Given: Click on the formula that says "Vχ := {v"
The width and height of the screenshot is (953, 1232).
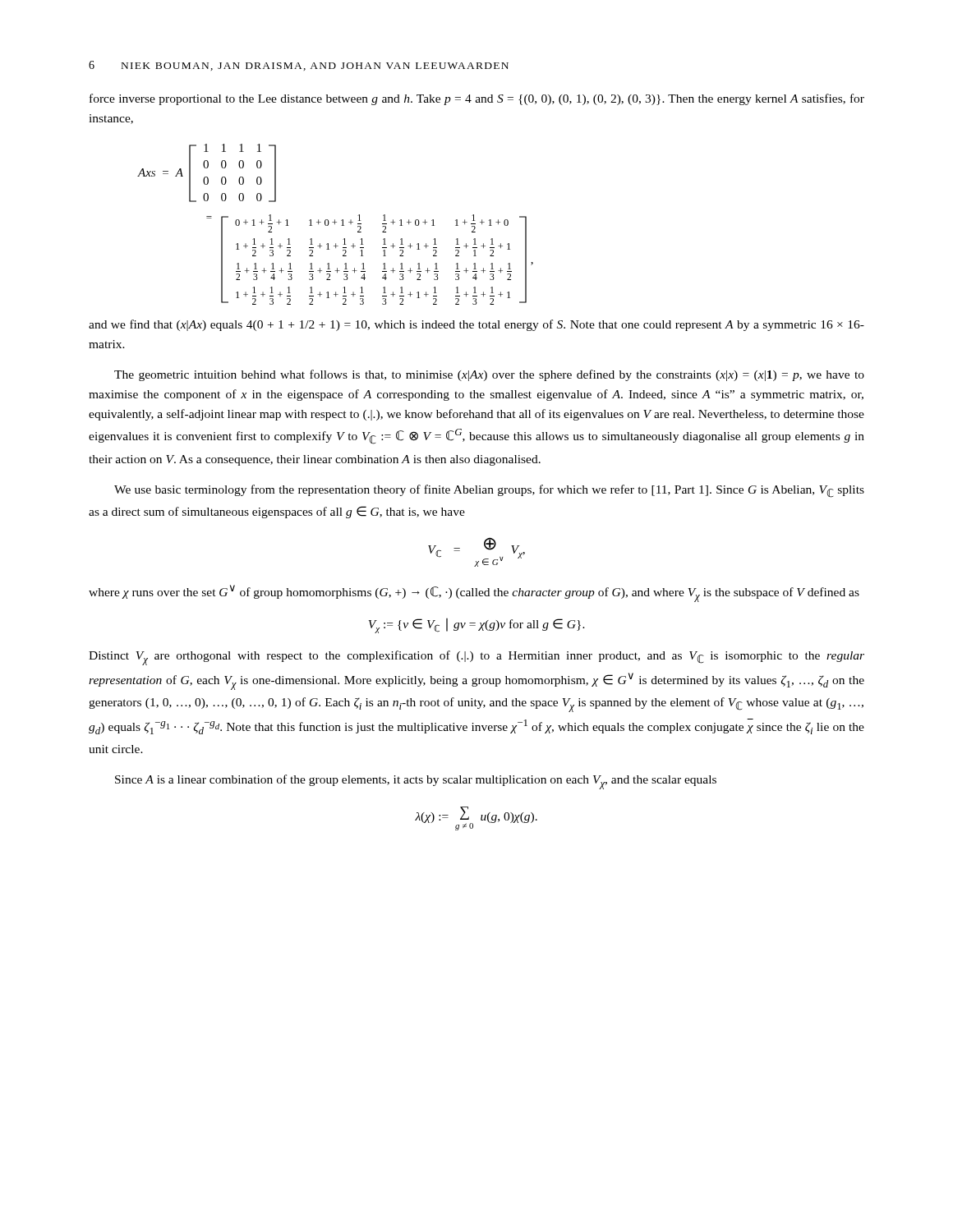Looking at the screenshot, I should click(476, 625).
